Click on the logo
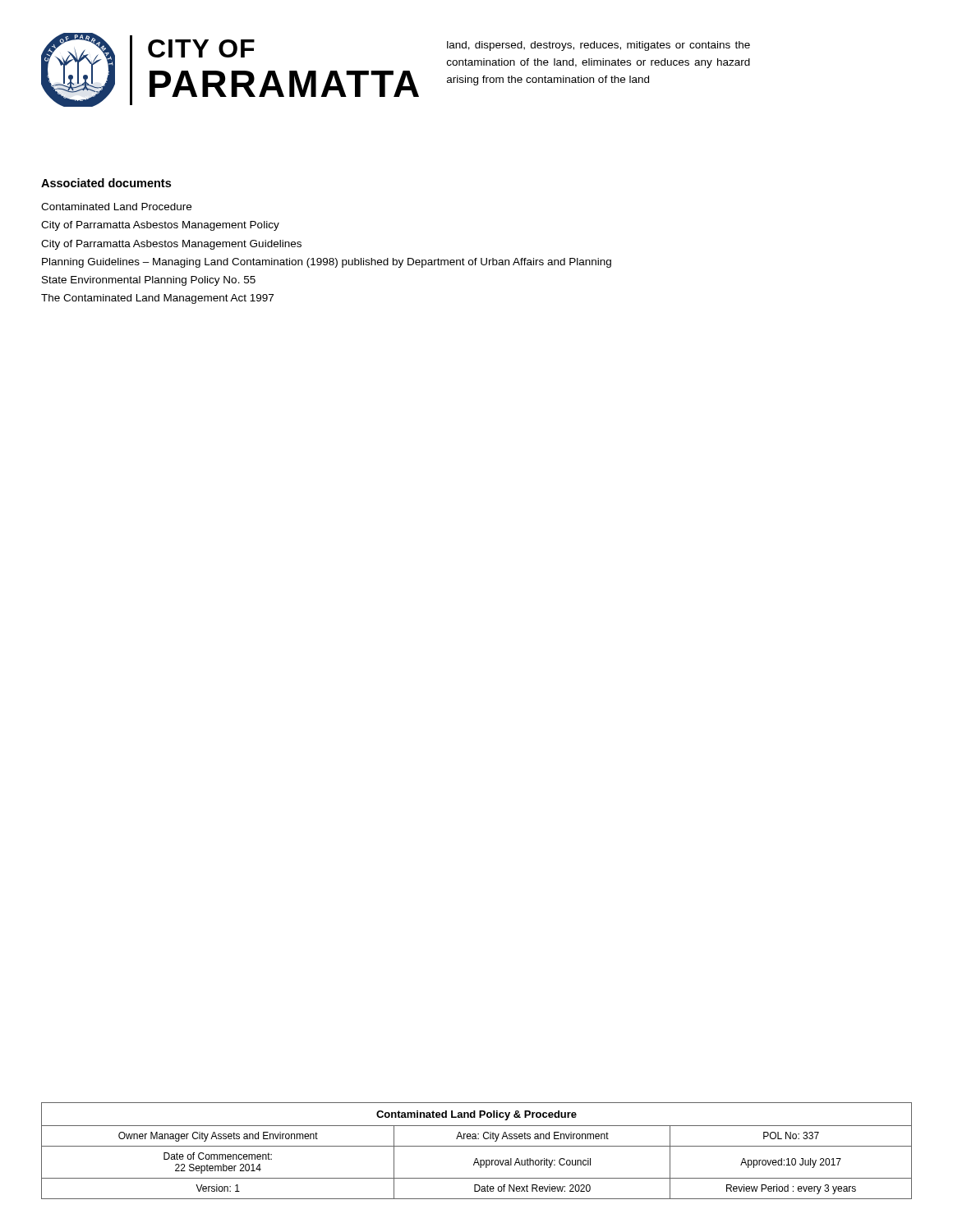The height and width of the screenshot is (1232, 953). [x=231, y=70]
